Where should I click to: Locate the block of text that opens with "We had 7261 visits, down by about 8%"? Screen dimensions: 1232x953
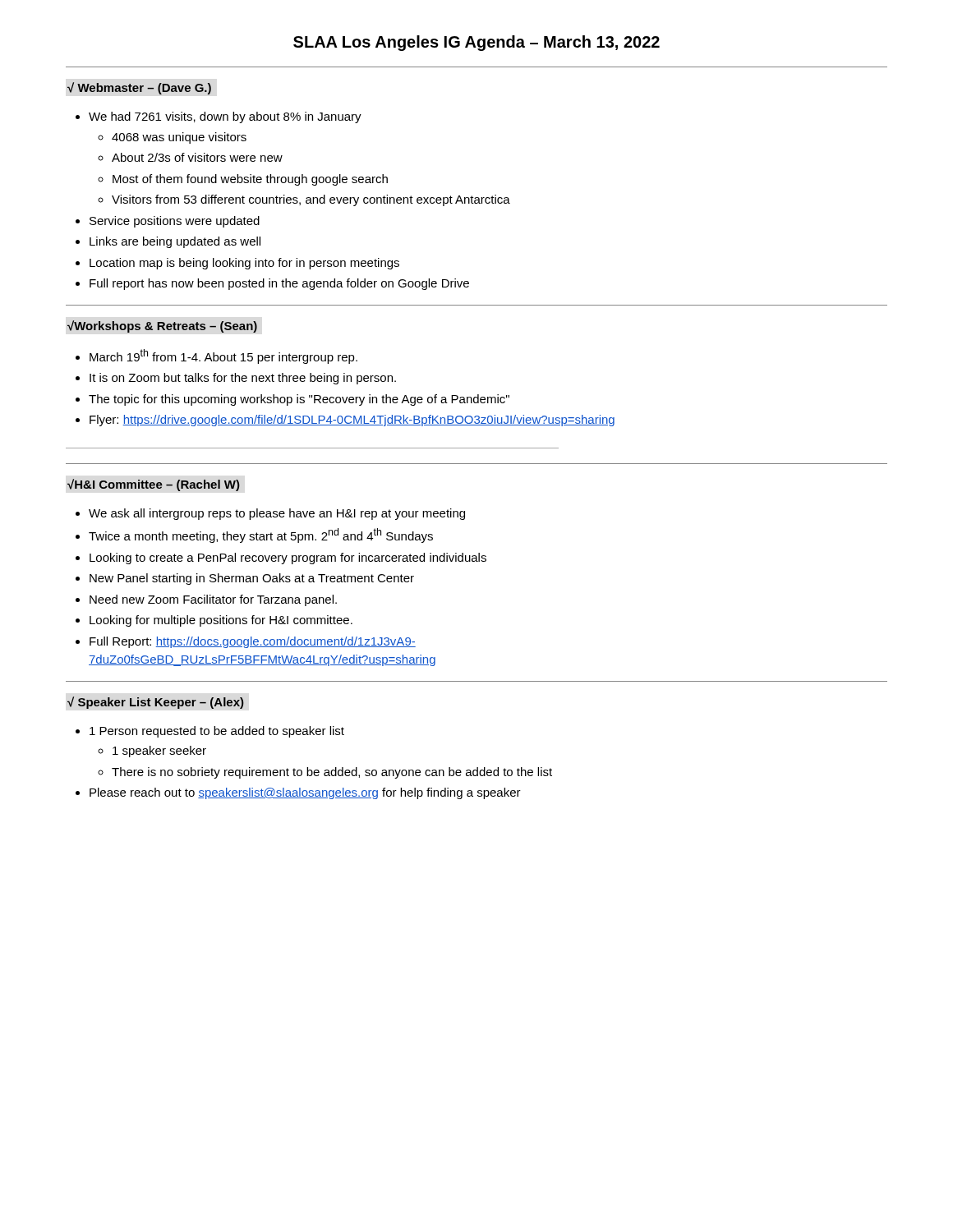click(225, 117)
